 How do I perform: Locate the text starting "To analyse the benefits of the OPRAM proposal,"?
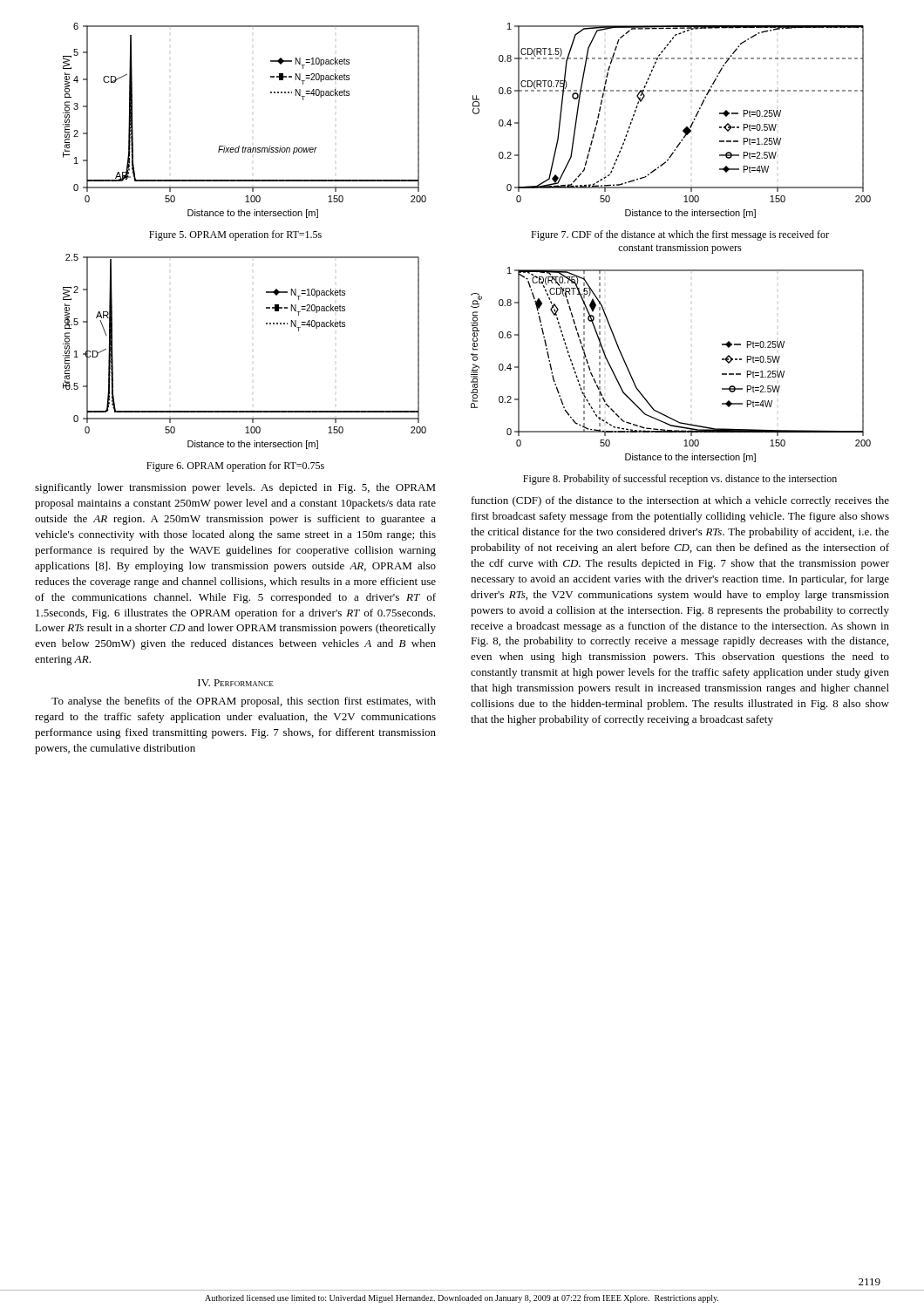(235, 724)
